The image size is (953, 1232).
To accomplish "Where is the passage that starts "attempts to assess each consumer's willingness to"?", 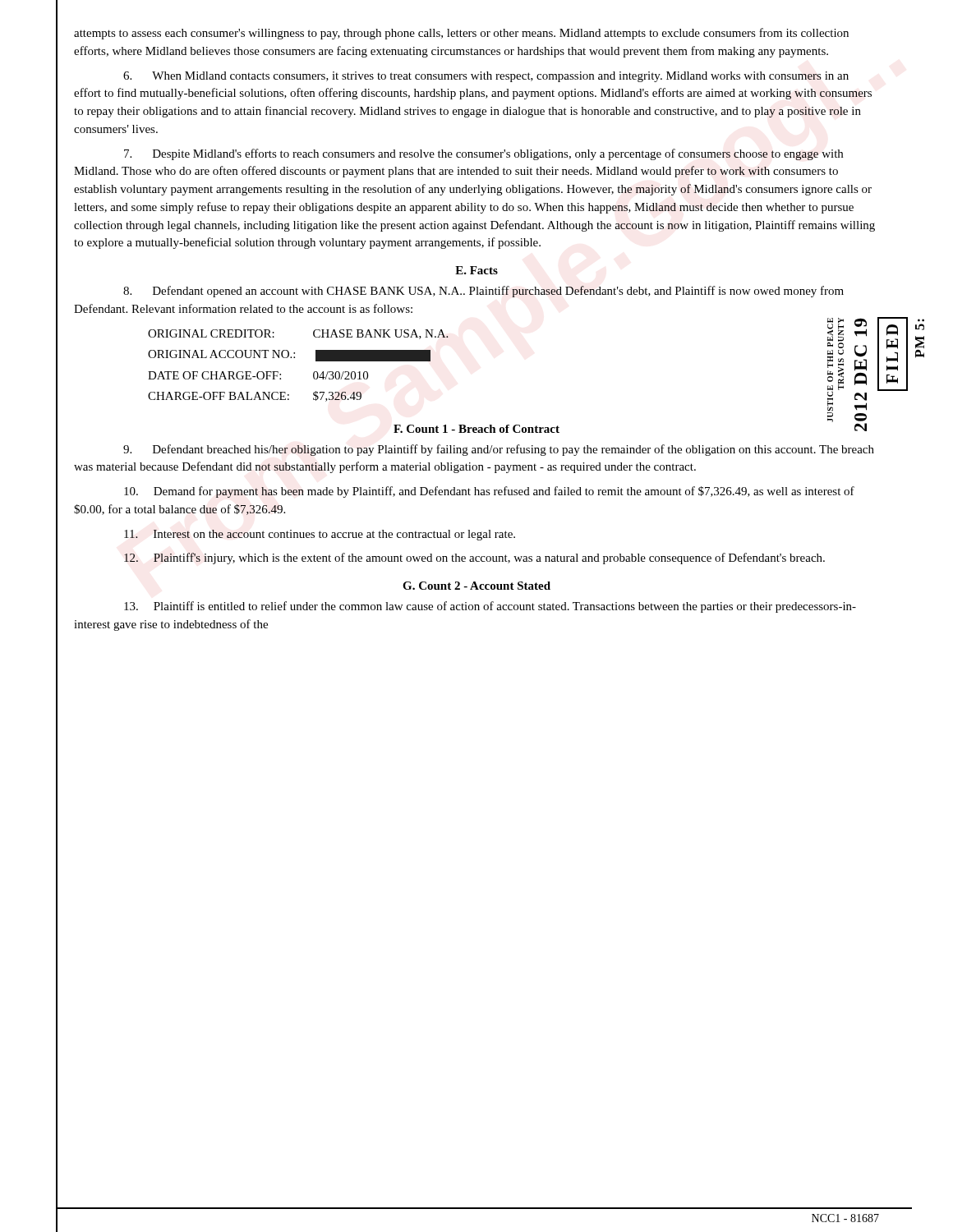I will [x=476, y=43].
